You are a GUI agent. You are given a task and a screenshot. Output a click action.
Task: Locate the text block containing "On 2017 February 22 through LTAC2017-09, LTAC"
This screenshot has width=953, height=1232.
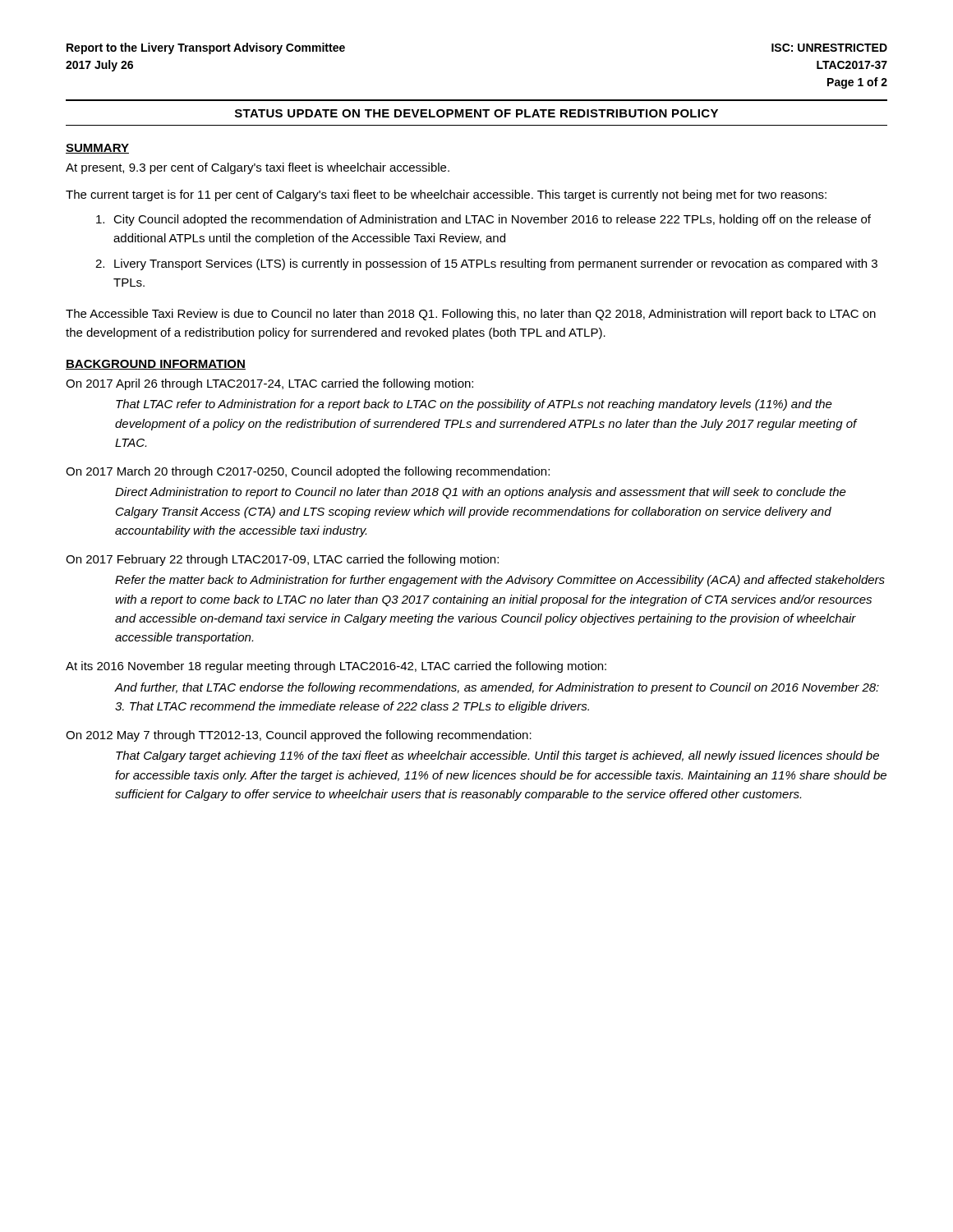pyautogui.click(x=283, y=559)
